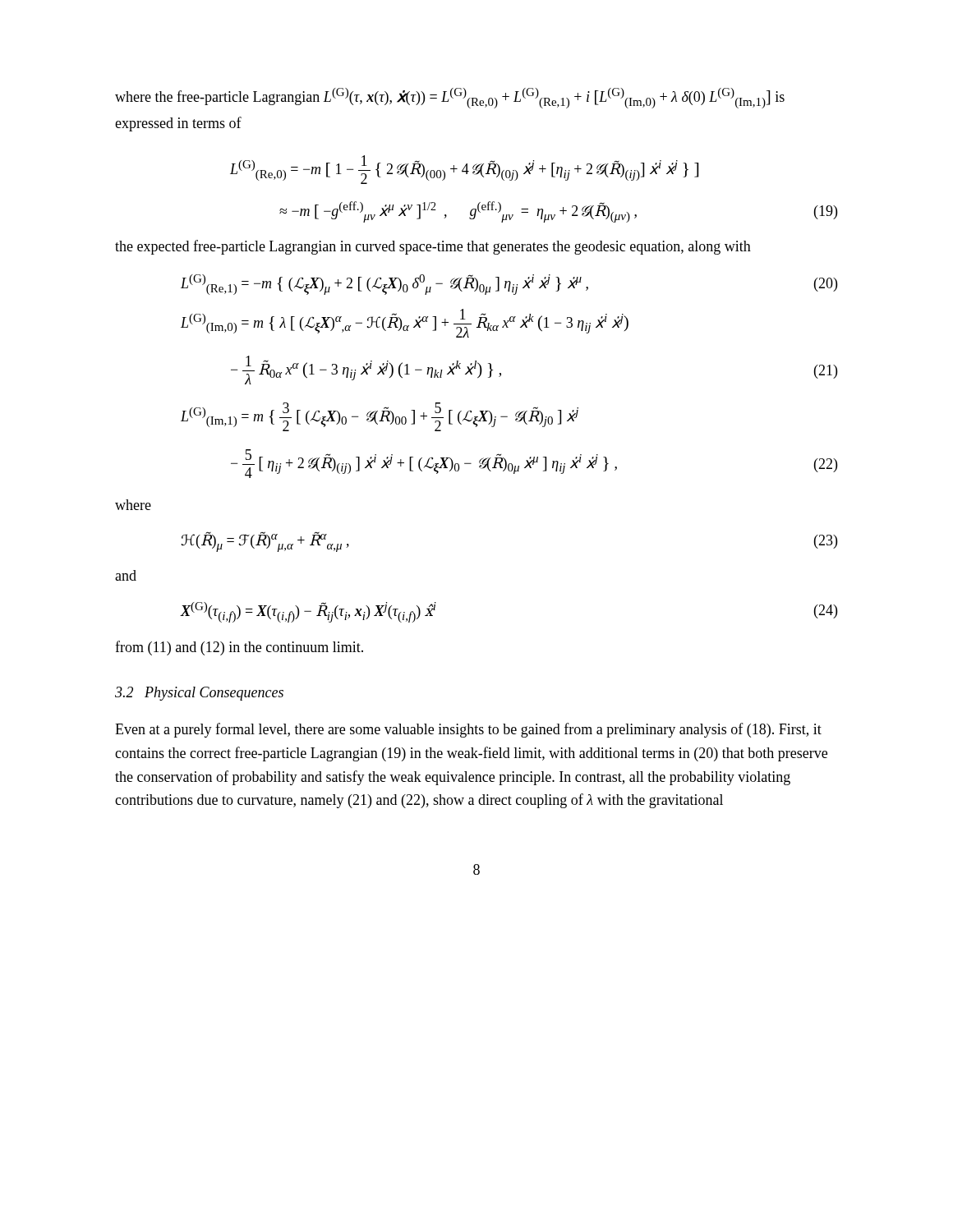Find the text block starting "the expected free-particle Lagrangian in curved"
Screen dimensions: 1232x953
tap(433, 246)
